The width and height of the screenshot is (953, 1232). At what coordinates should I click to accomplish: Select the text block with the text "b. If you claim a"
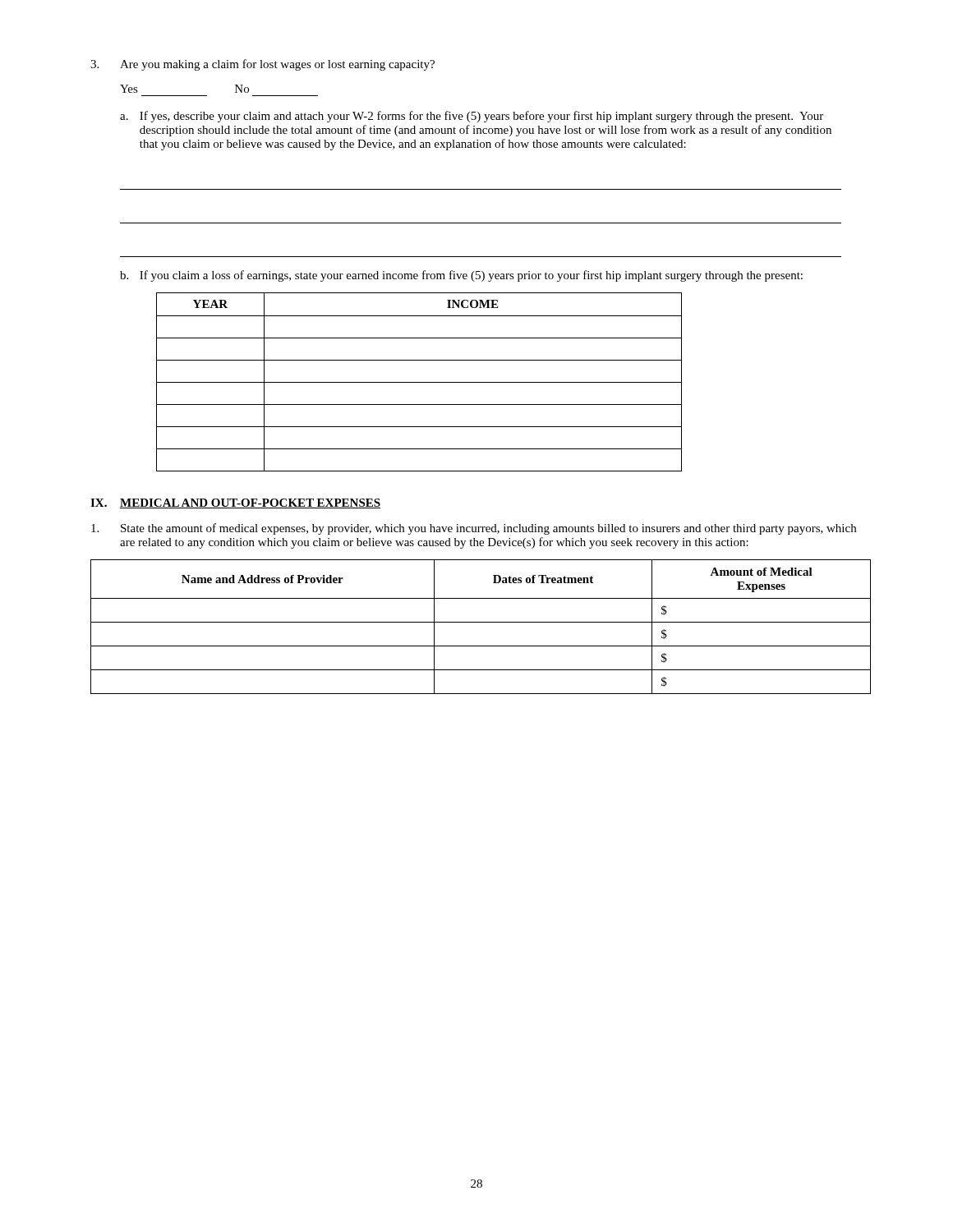tap(479, 276)
